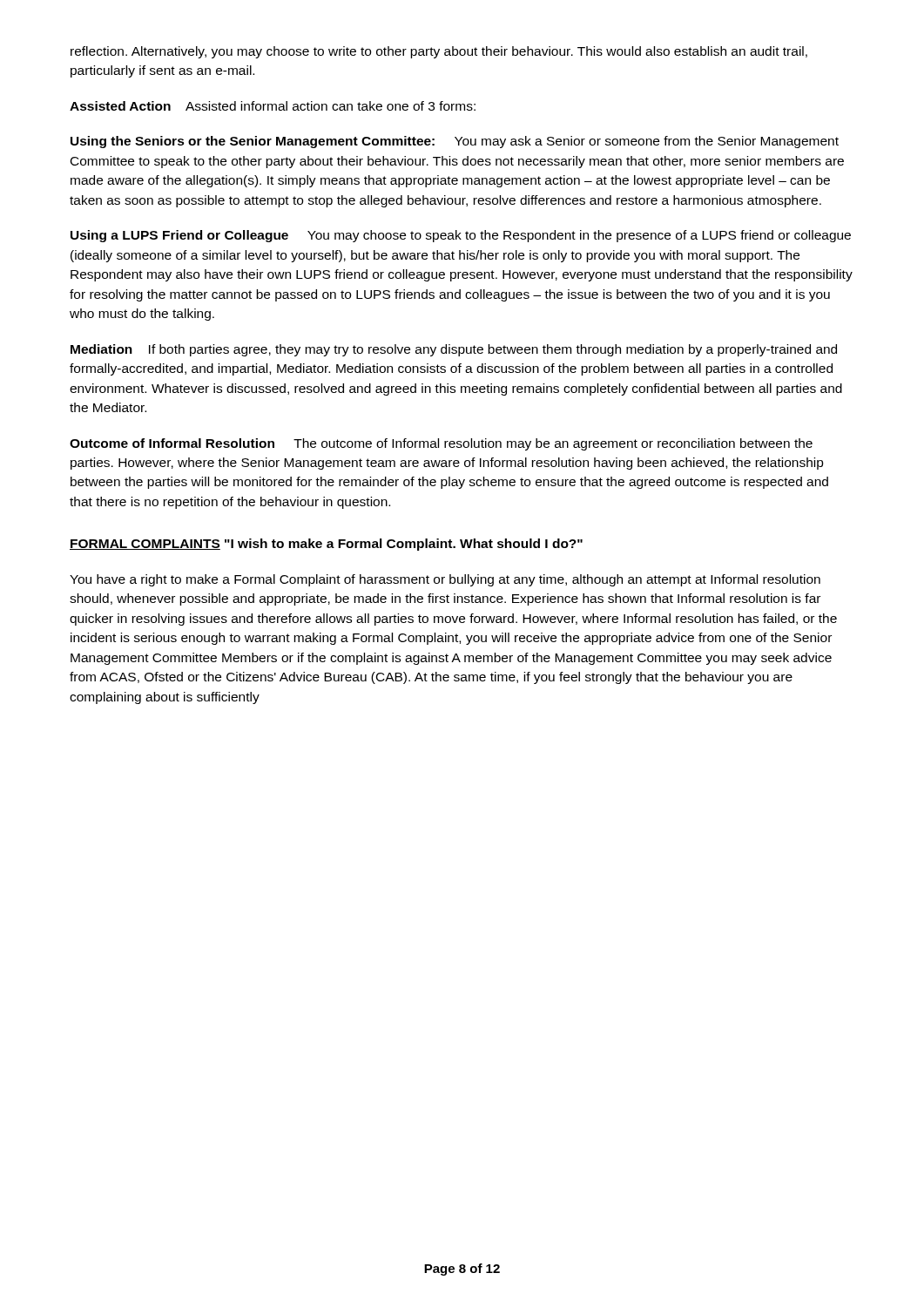Image resolution: width=924 pixels, height=1307 pixels.
Task: Locate the region starting "Mediation If both parties agree, they"
Action: [x=456, y=378]
